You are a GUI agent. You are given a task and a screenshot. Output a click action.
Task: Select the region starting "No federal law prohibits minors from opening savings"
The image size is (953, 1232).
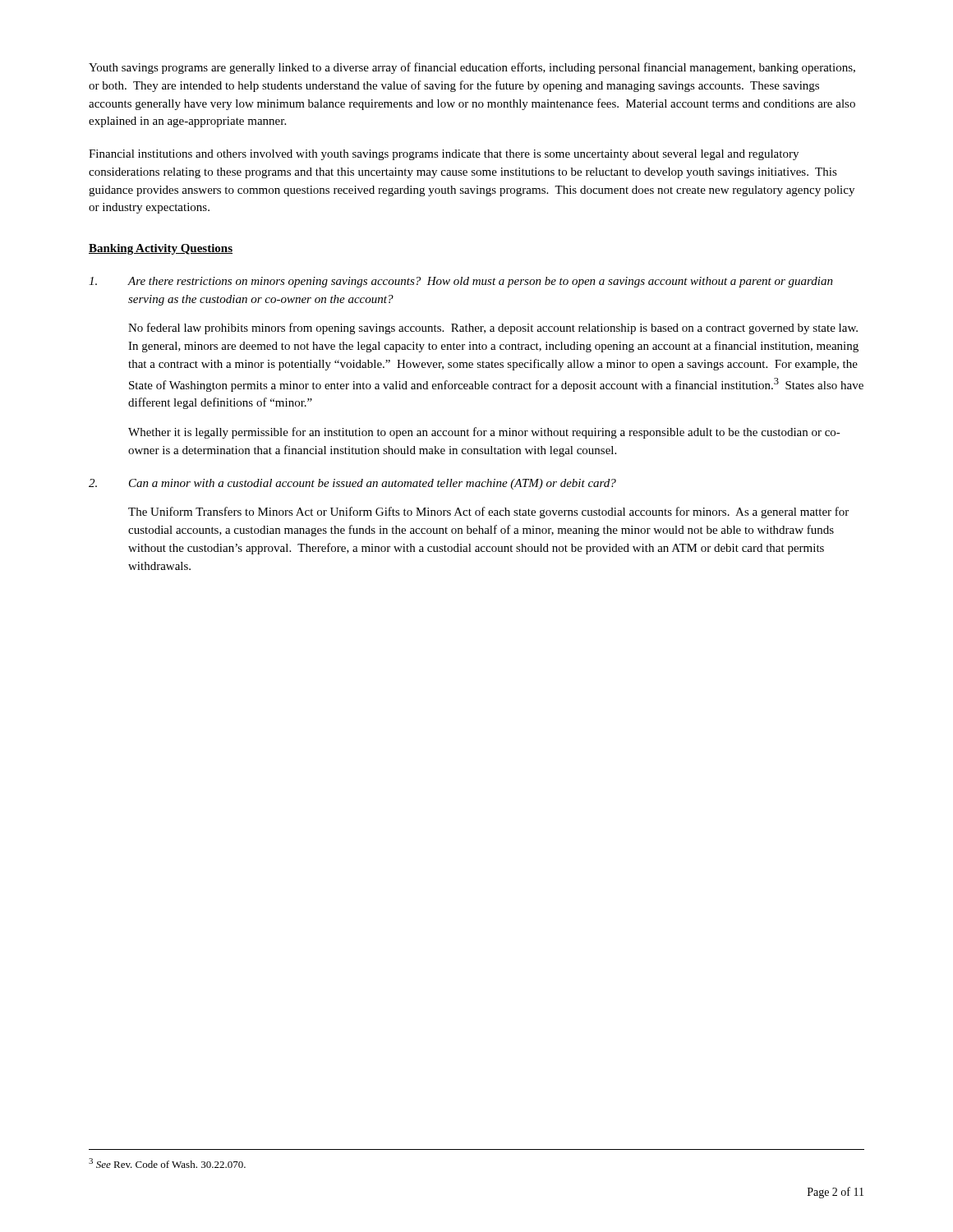click(496, 365)
